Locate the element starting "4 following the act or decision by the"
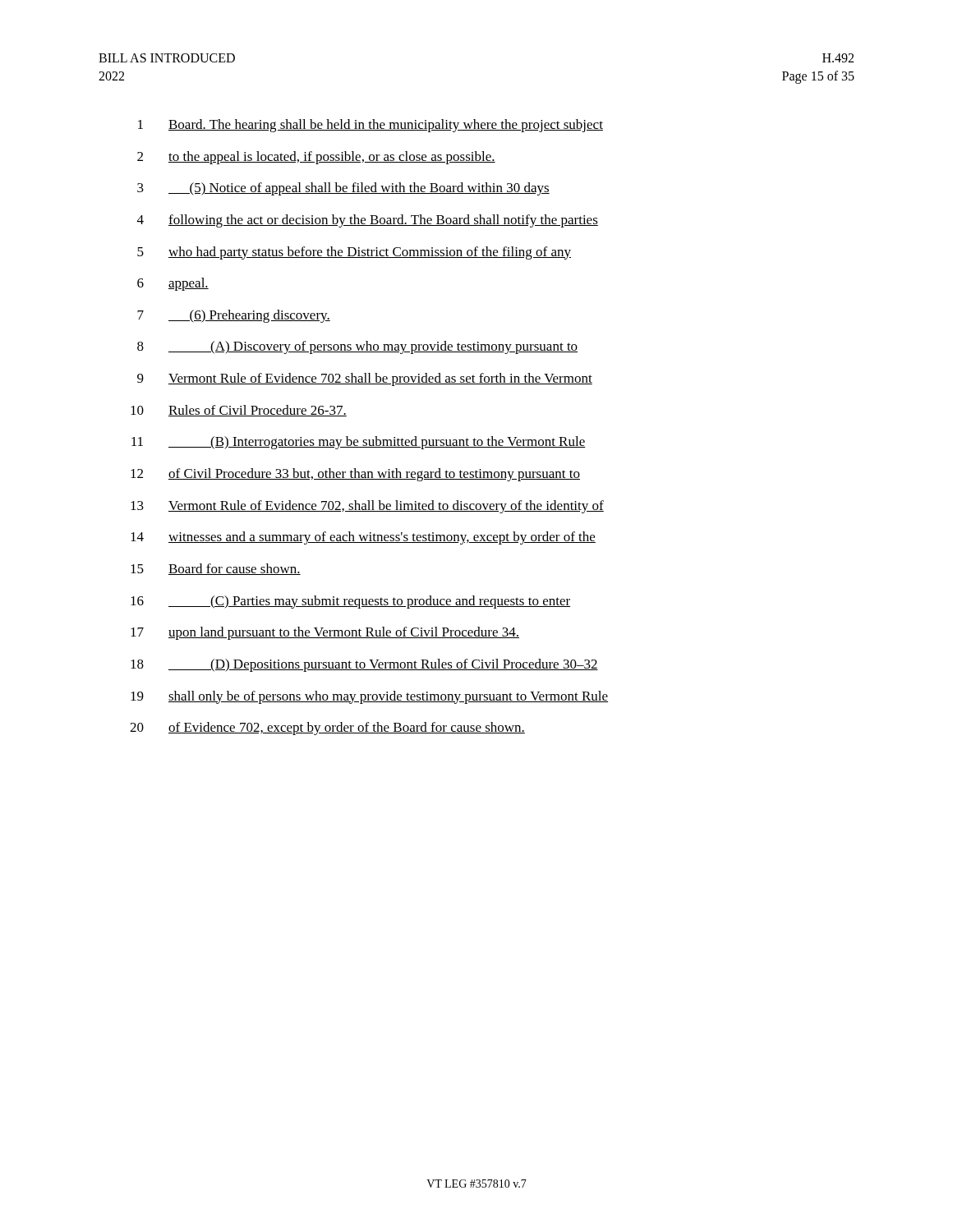The width and height of the screenshot is (953, 1232). click(476, 220)
